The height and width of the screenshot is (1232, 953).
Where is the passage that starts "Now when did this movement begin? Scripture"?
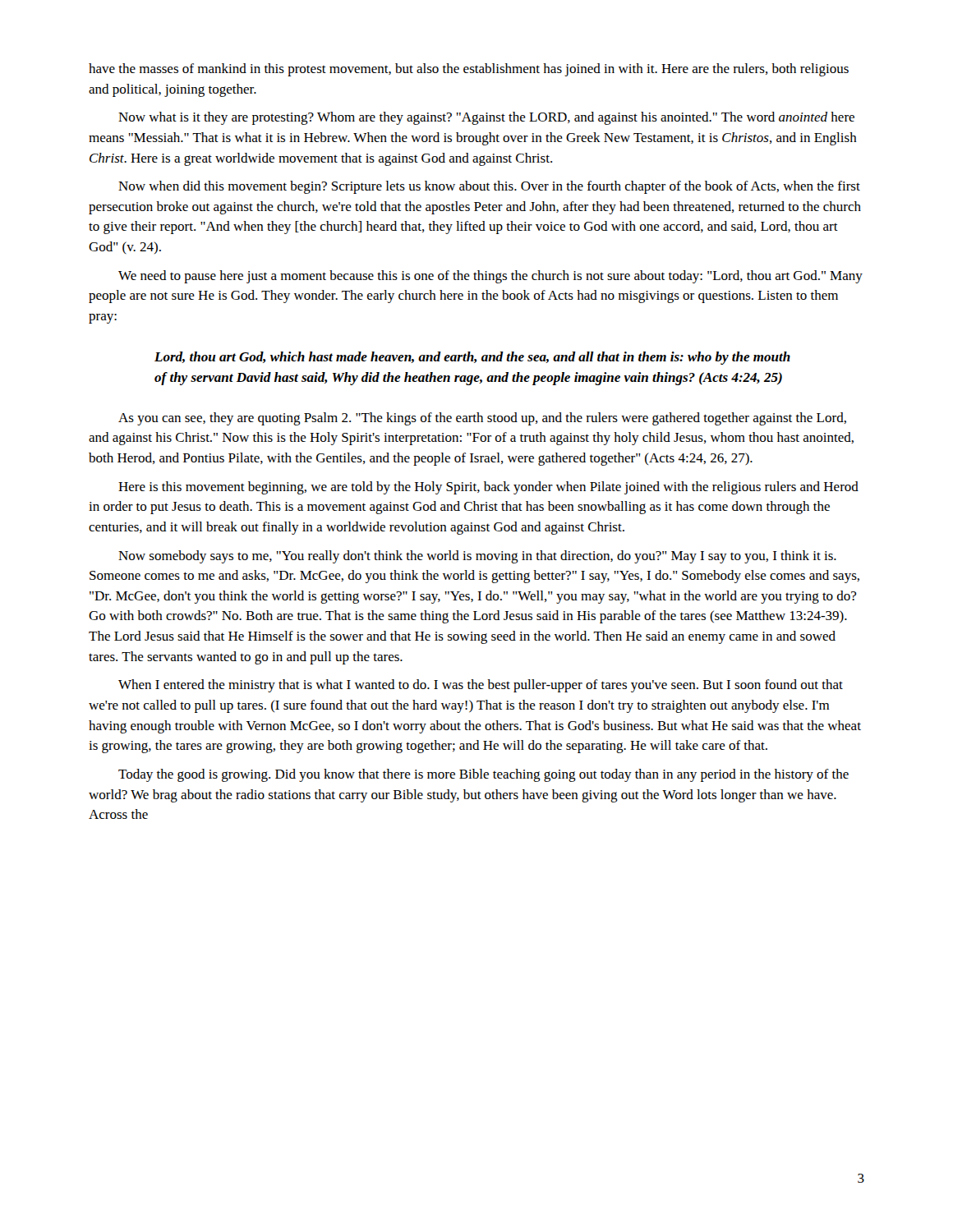pyautogui.click(x=476, y=217)
